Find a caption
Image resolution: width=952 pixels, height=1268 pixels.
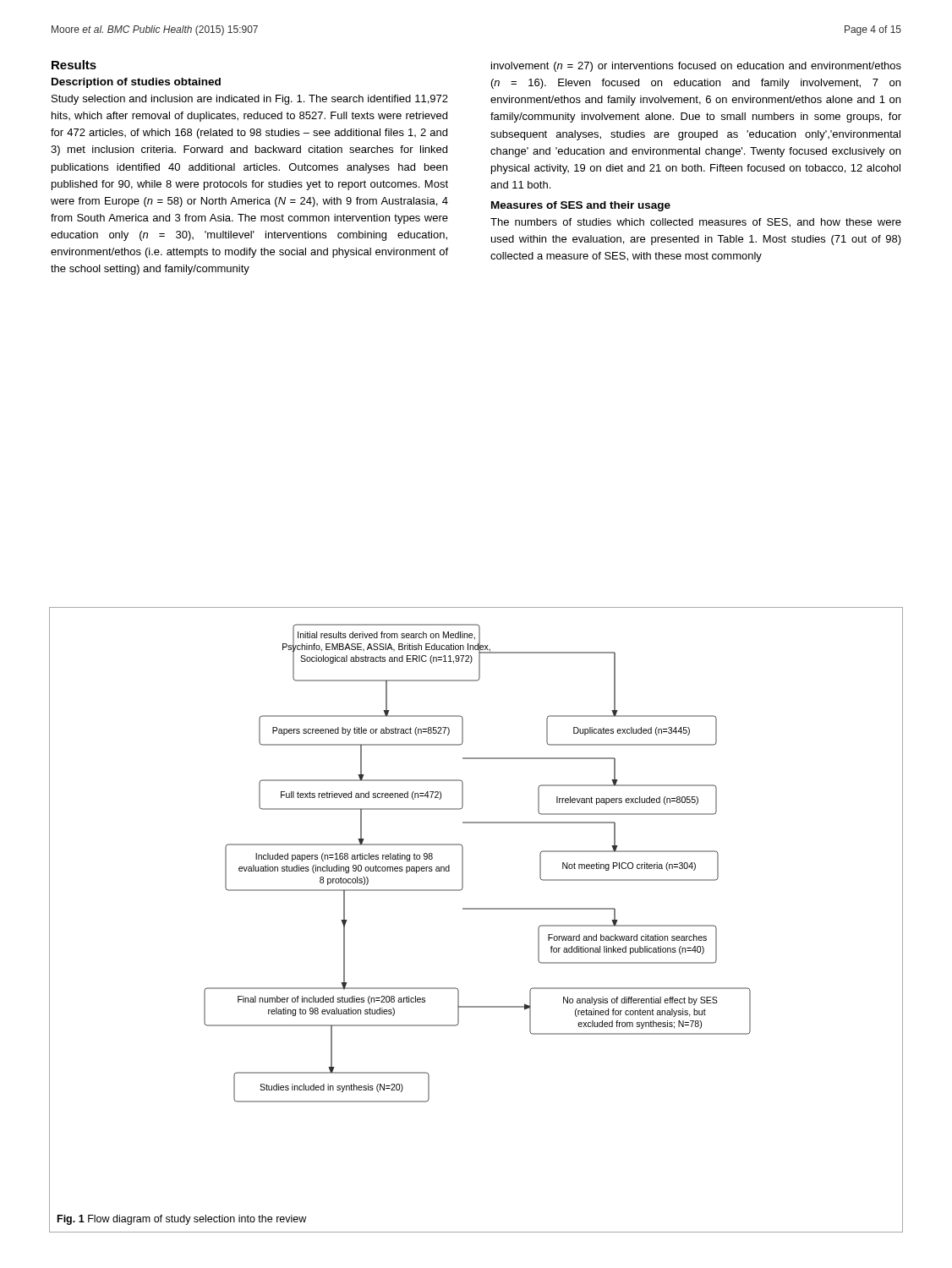pos(181,1219)
